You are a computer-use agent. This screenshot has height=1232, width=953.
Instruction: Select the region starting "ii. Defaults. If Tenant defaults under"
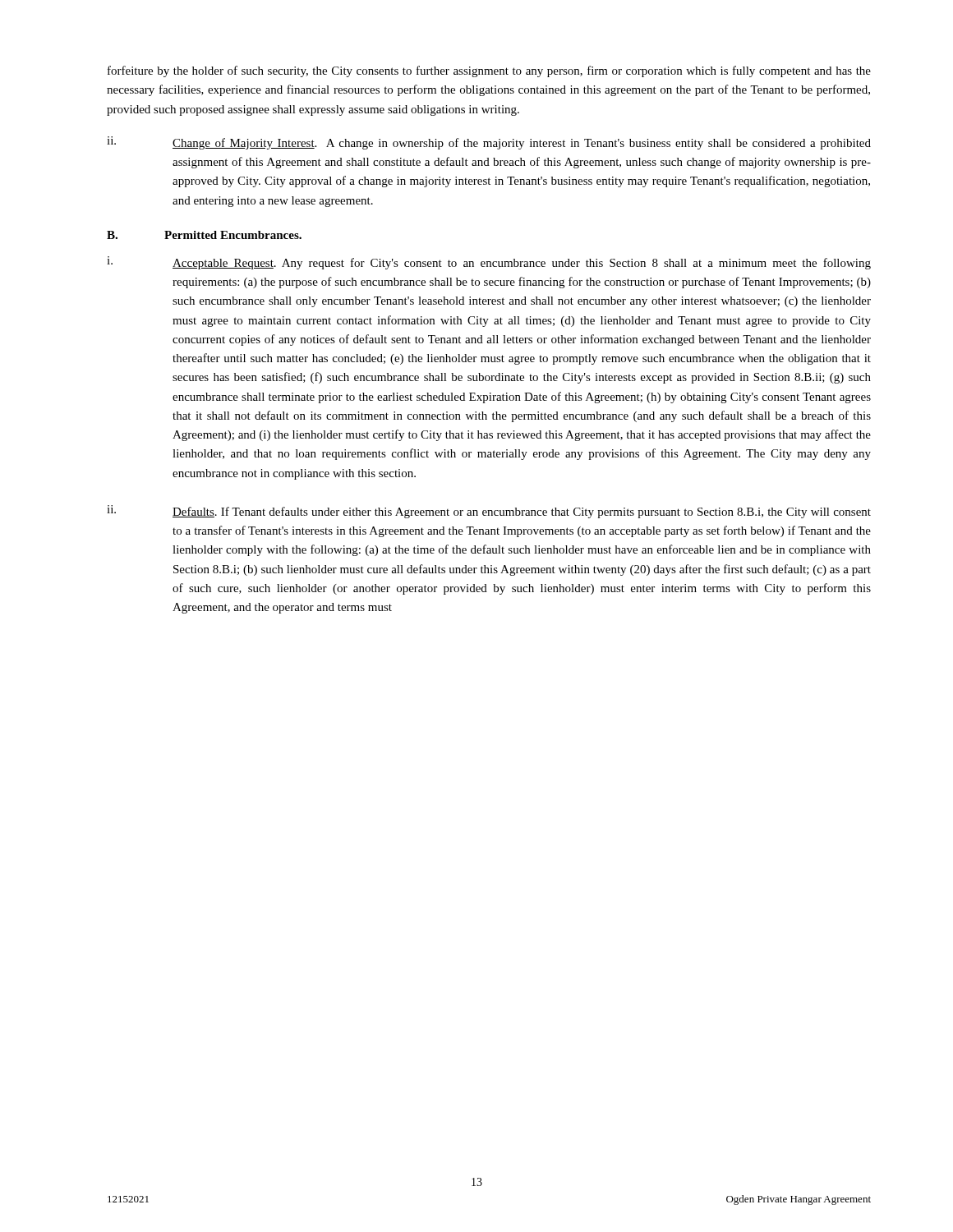[489, 560]
